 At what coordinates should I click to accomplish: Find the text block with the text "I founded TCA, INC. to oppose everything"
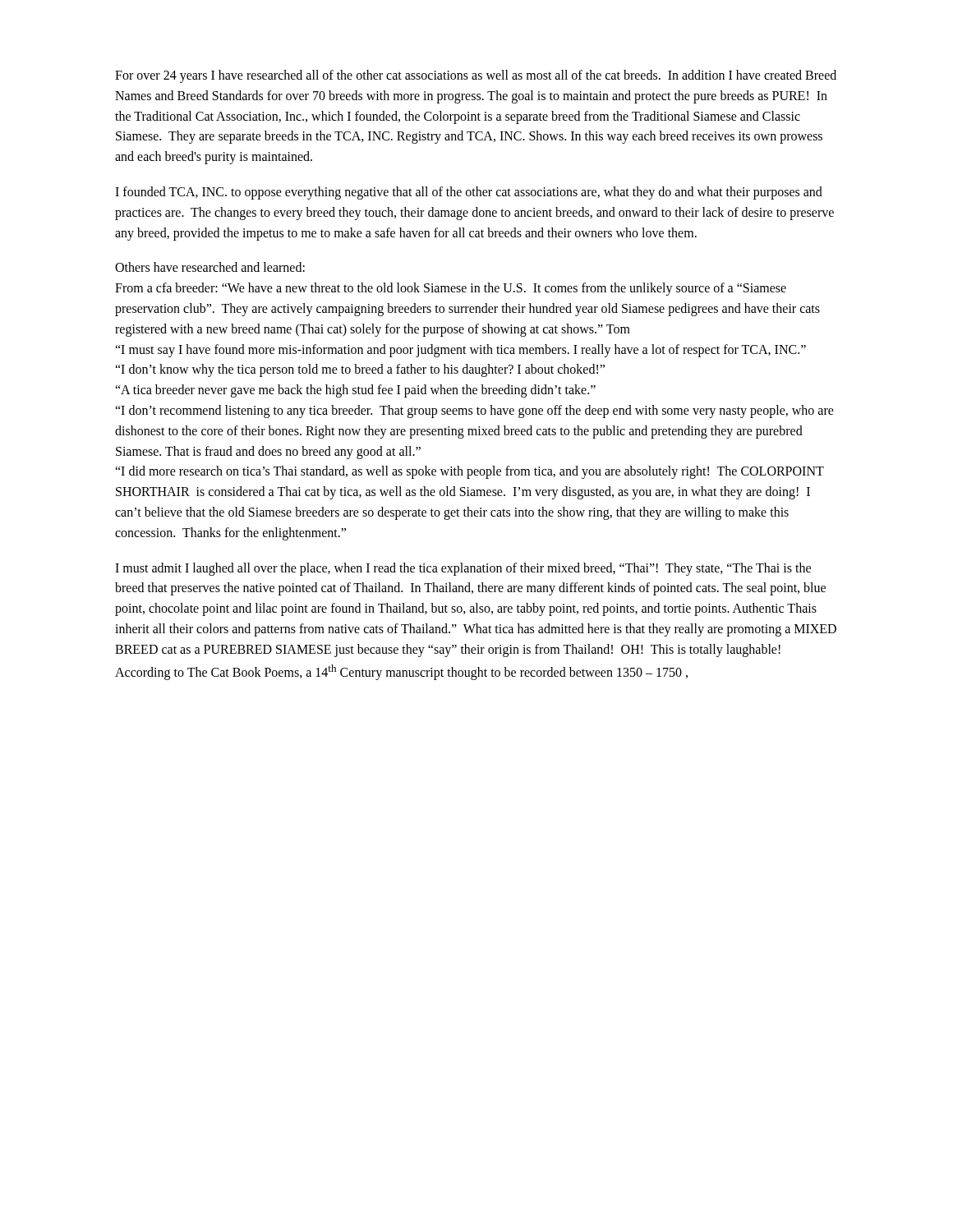pyautogui.click(x=475, y=212)
